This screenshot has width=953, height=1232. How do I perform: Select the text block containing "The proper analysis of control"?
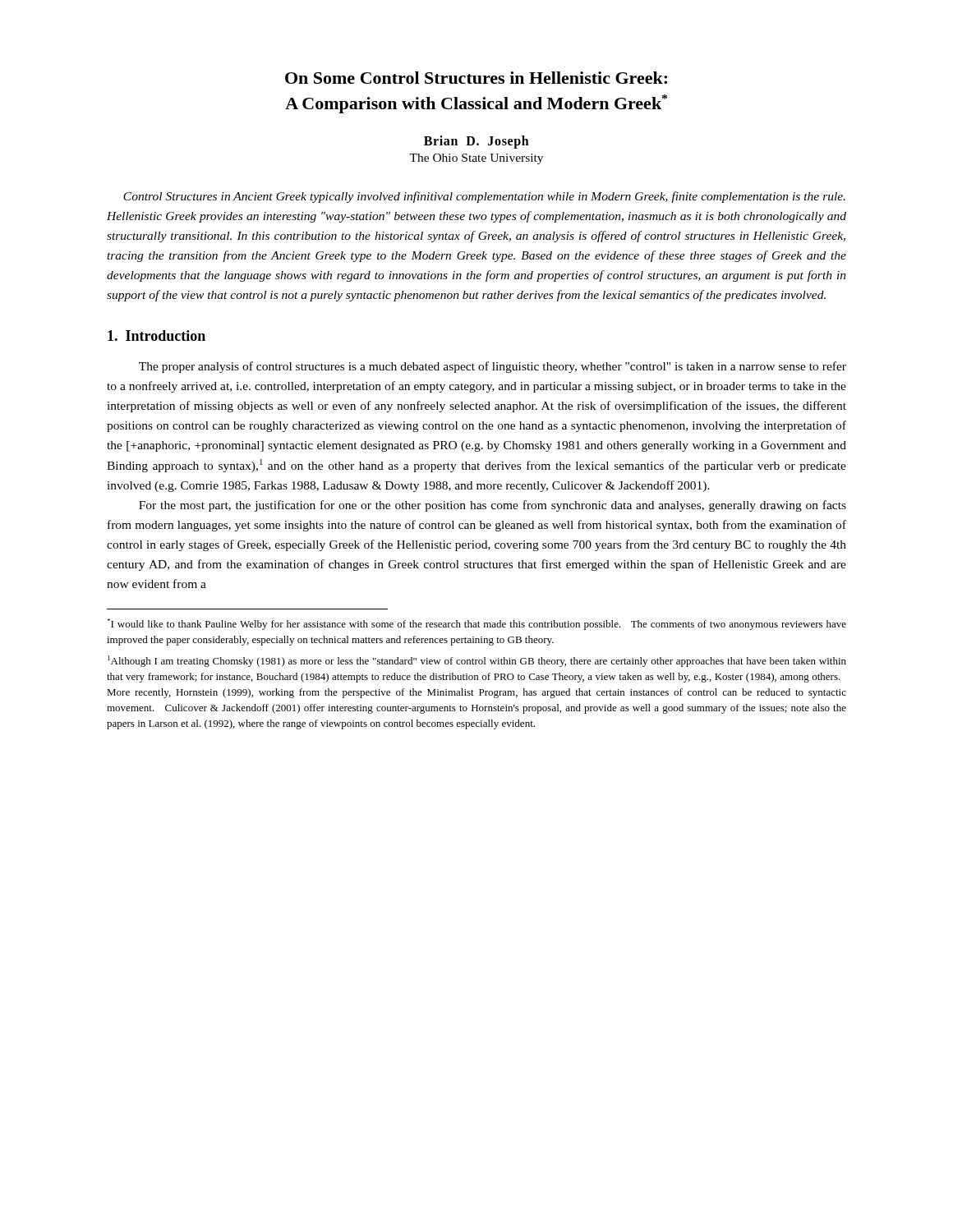[x=476, y=475]
